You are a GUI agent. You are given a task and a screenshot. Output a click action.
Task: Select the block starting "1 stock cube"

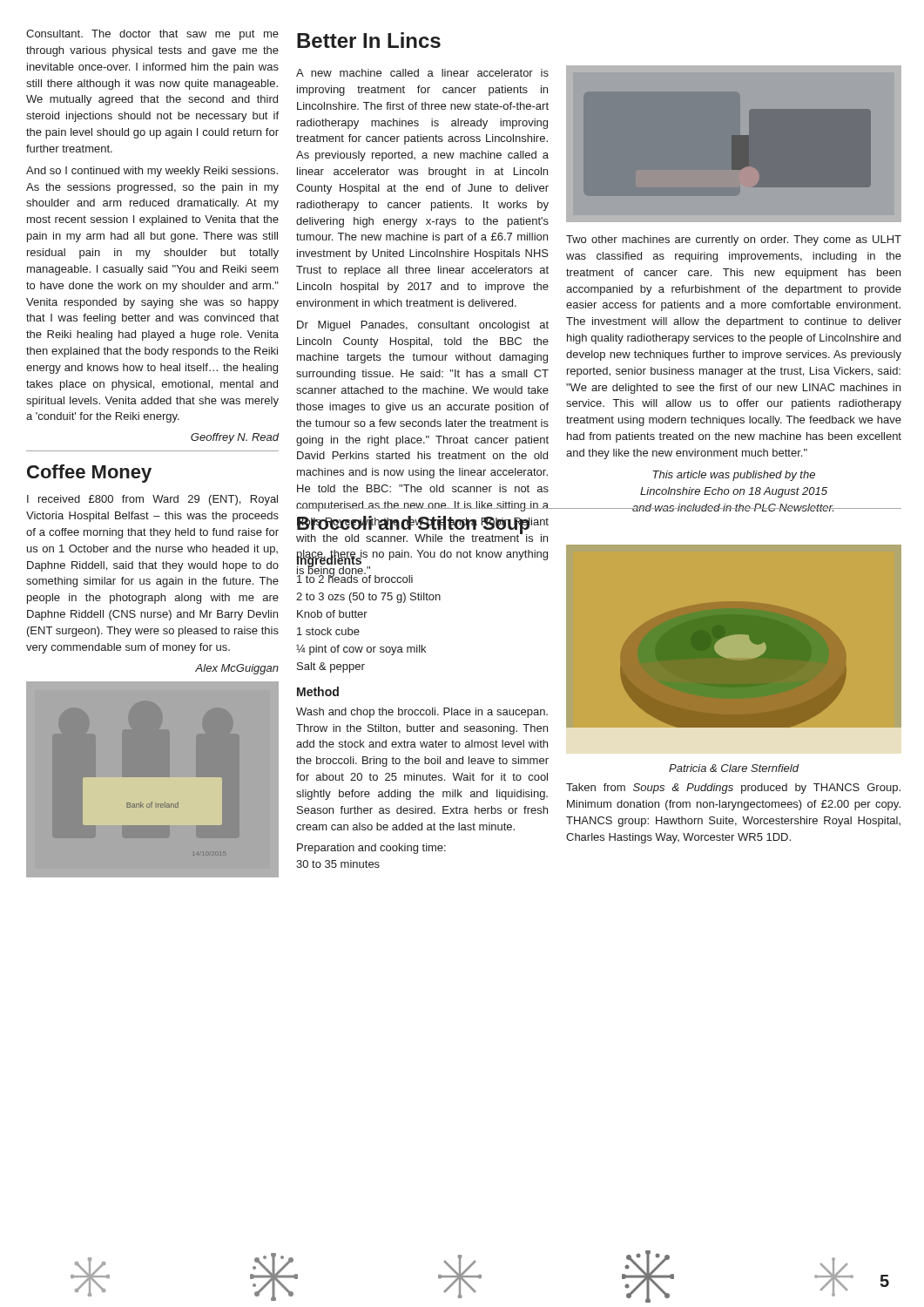328,631
